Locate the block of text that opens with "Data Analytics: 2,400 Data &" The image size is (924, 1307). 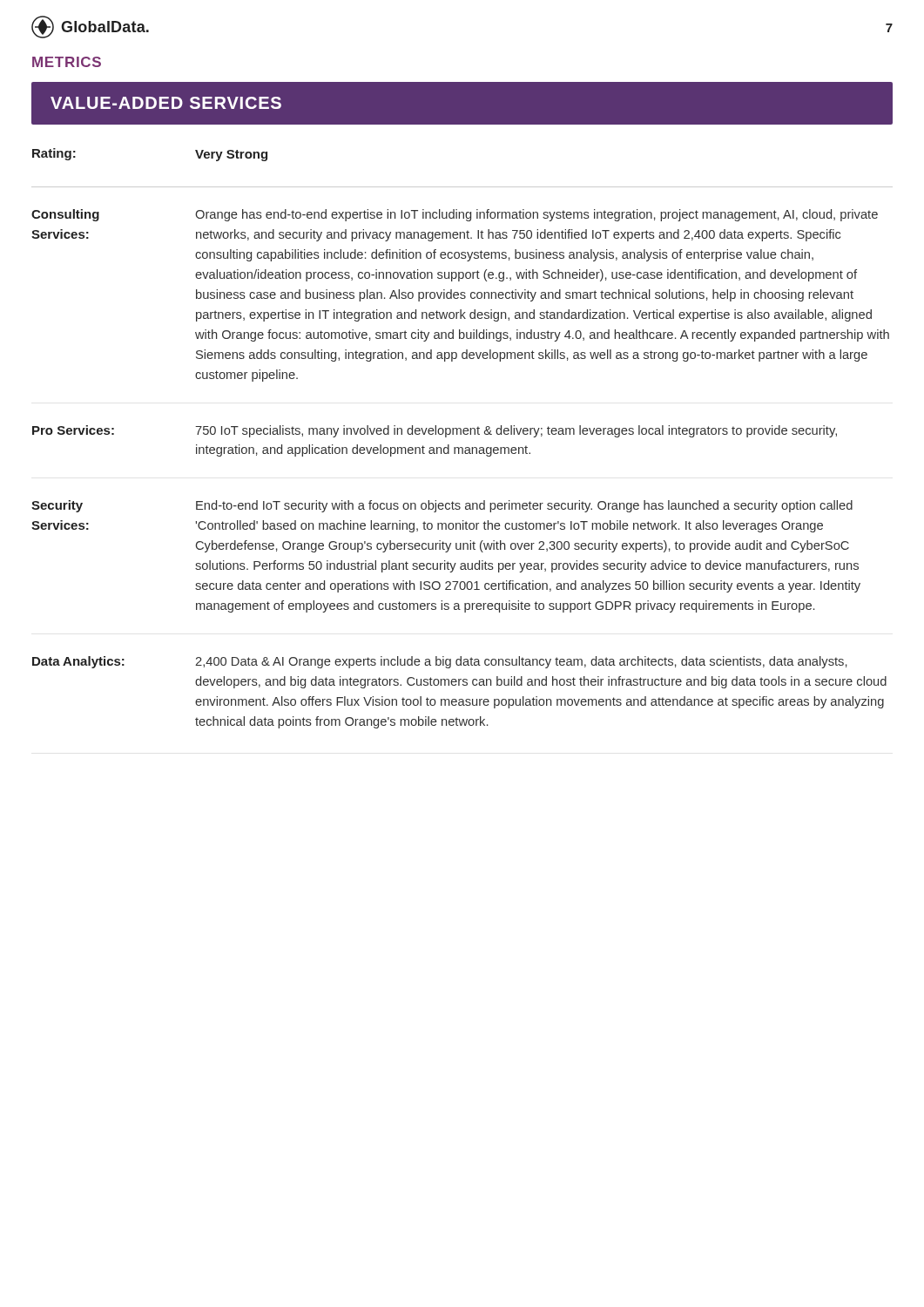point(462,696)
